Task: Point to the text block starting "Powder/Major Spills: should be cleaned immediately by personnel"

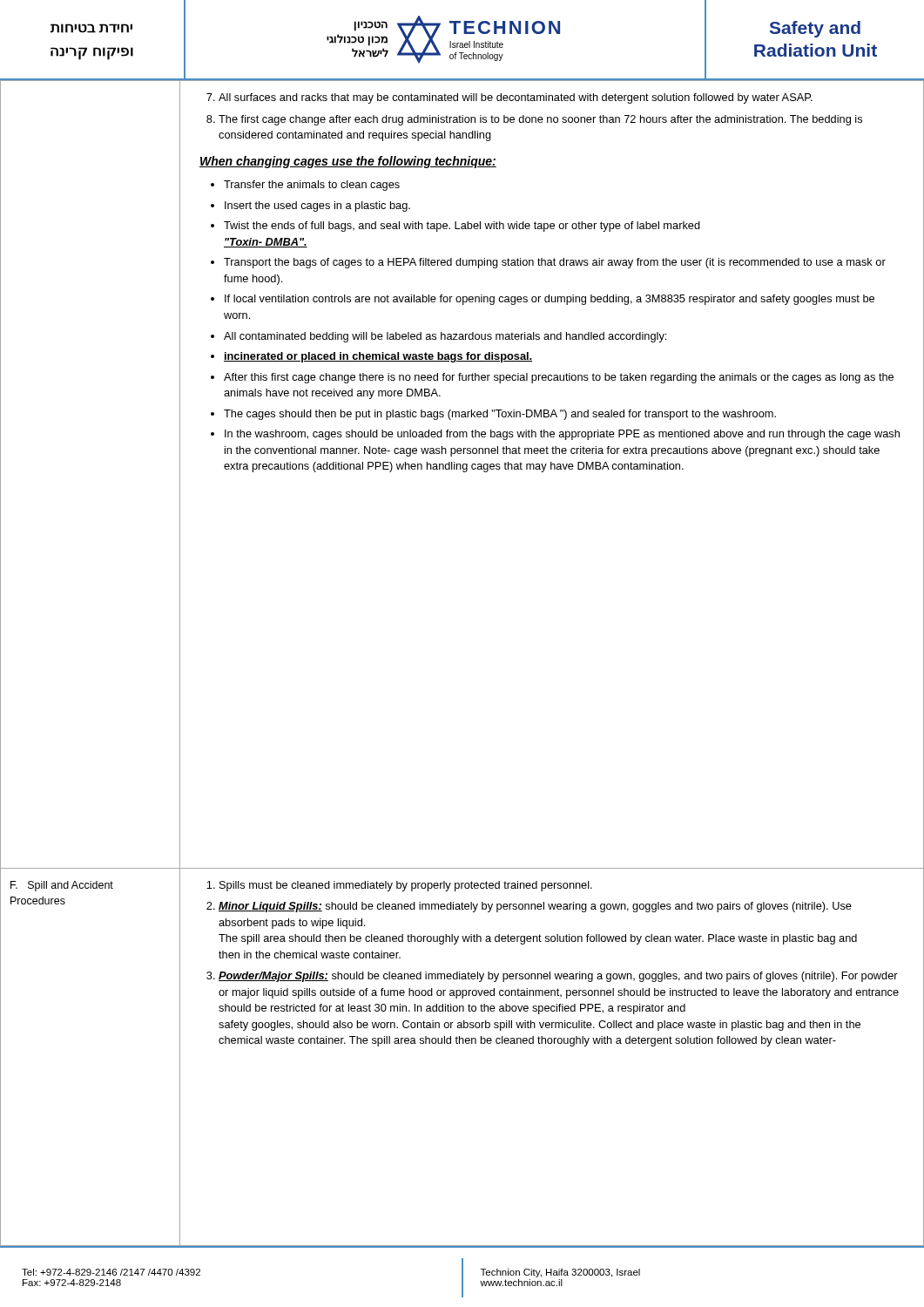Action: tap(559, 1008)
